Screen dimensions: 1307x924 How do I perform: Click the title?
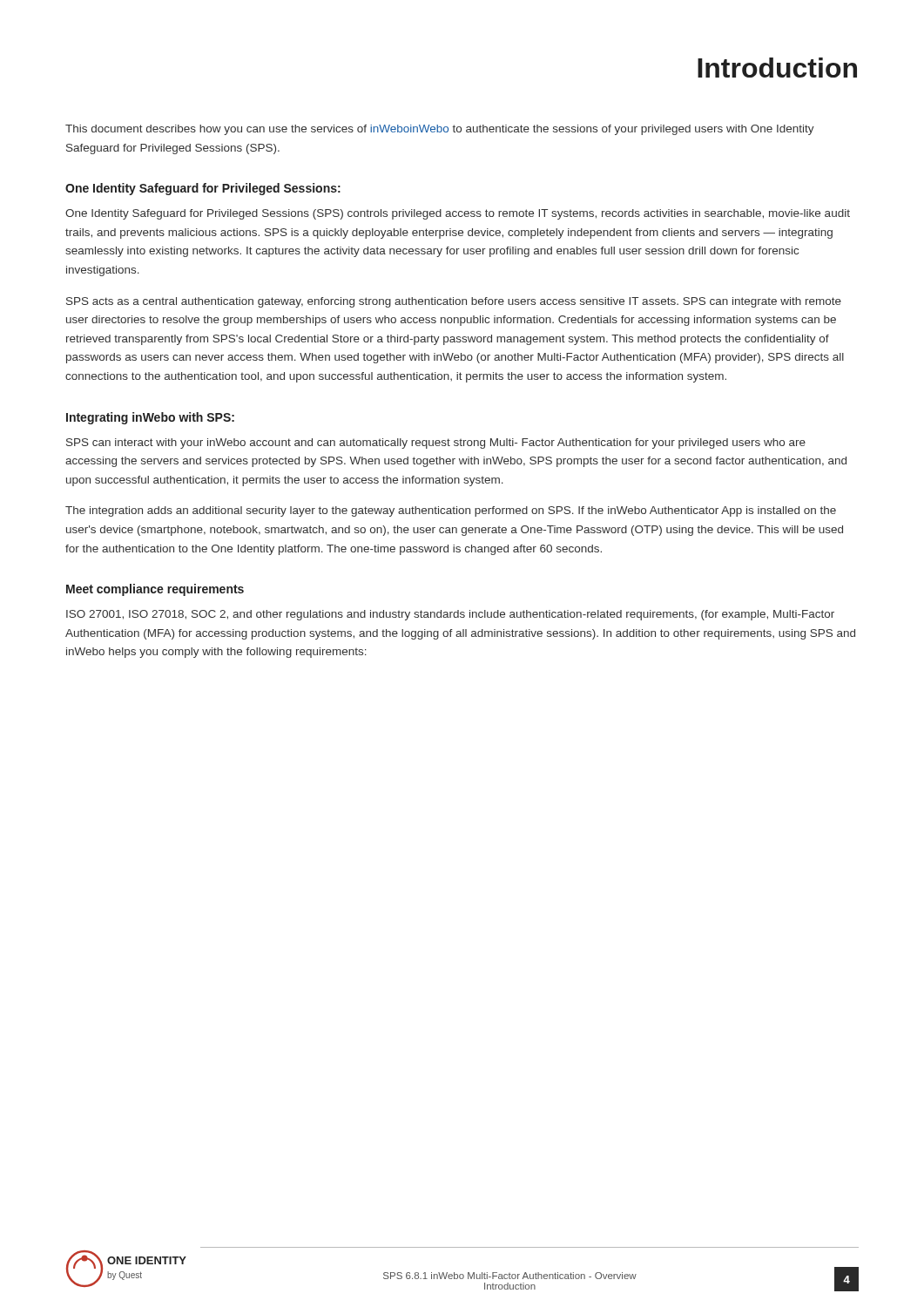[x=462, y=68]
